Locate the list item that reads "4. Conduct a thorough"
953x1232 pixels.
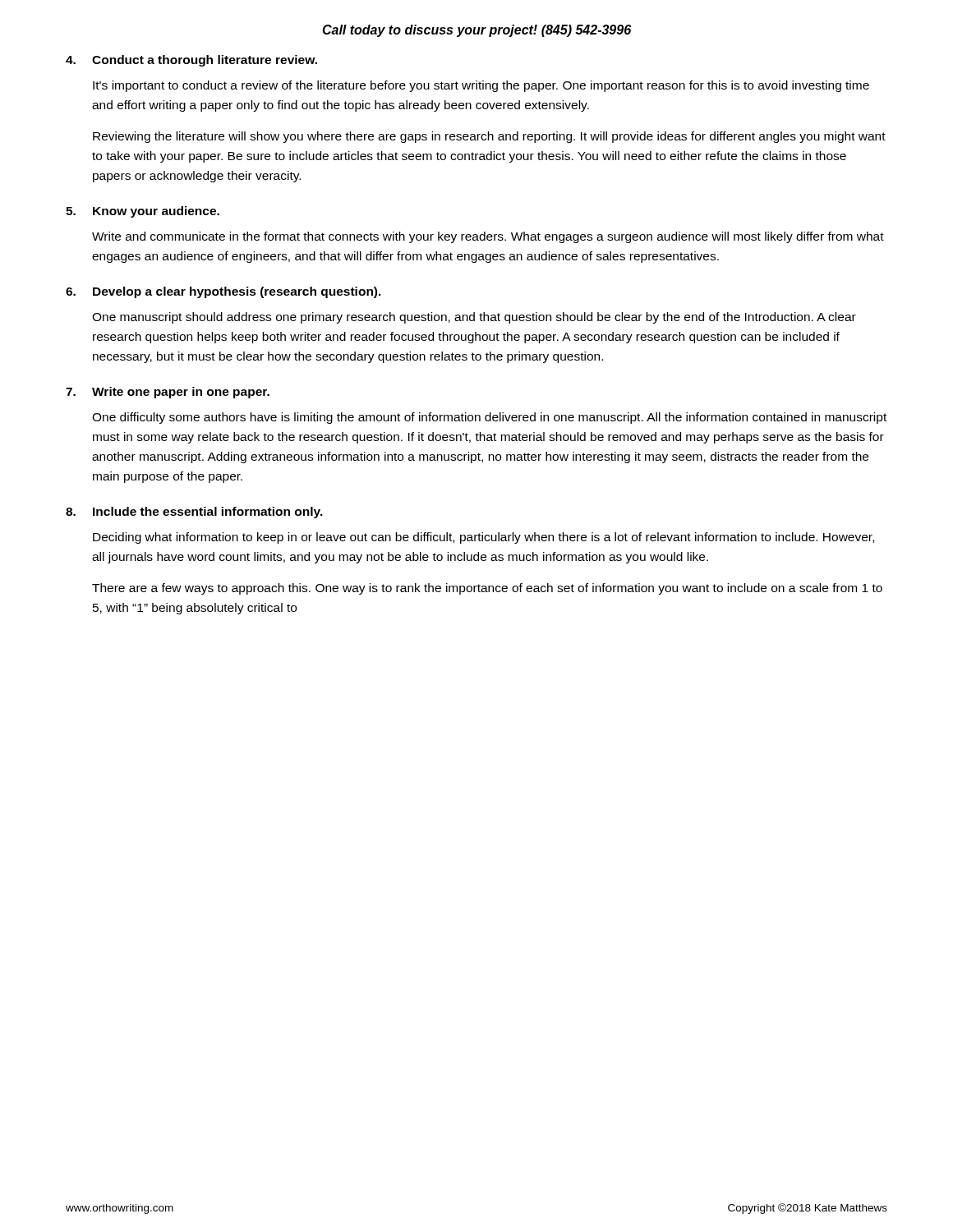(x=476, y=119)
